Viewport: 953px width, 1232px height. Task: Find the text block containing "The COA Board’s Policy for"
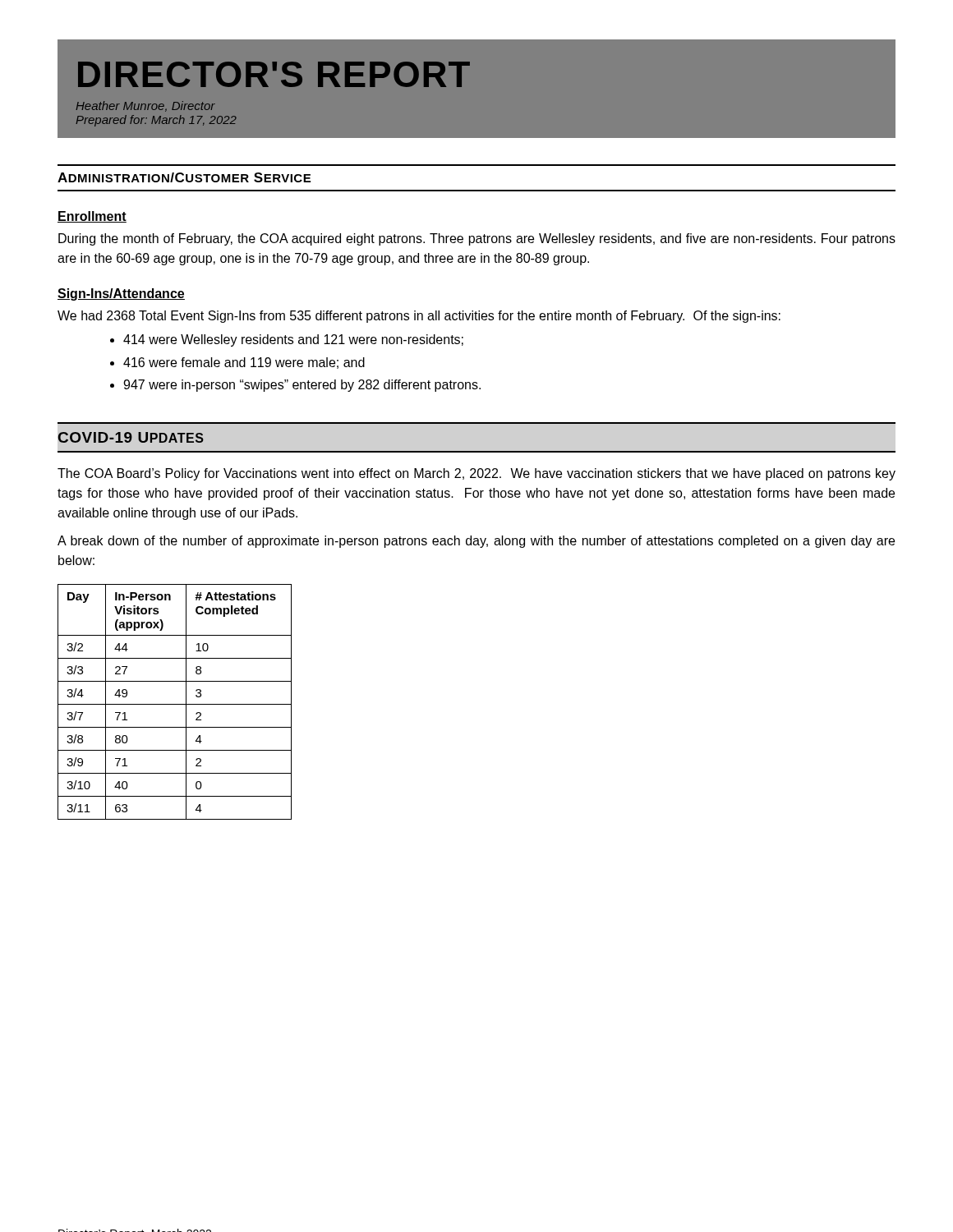[476, 493]
